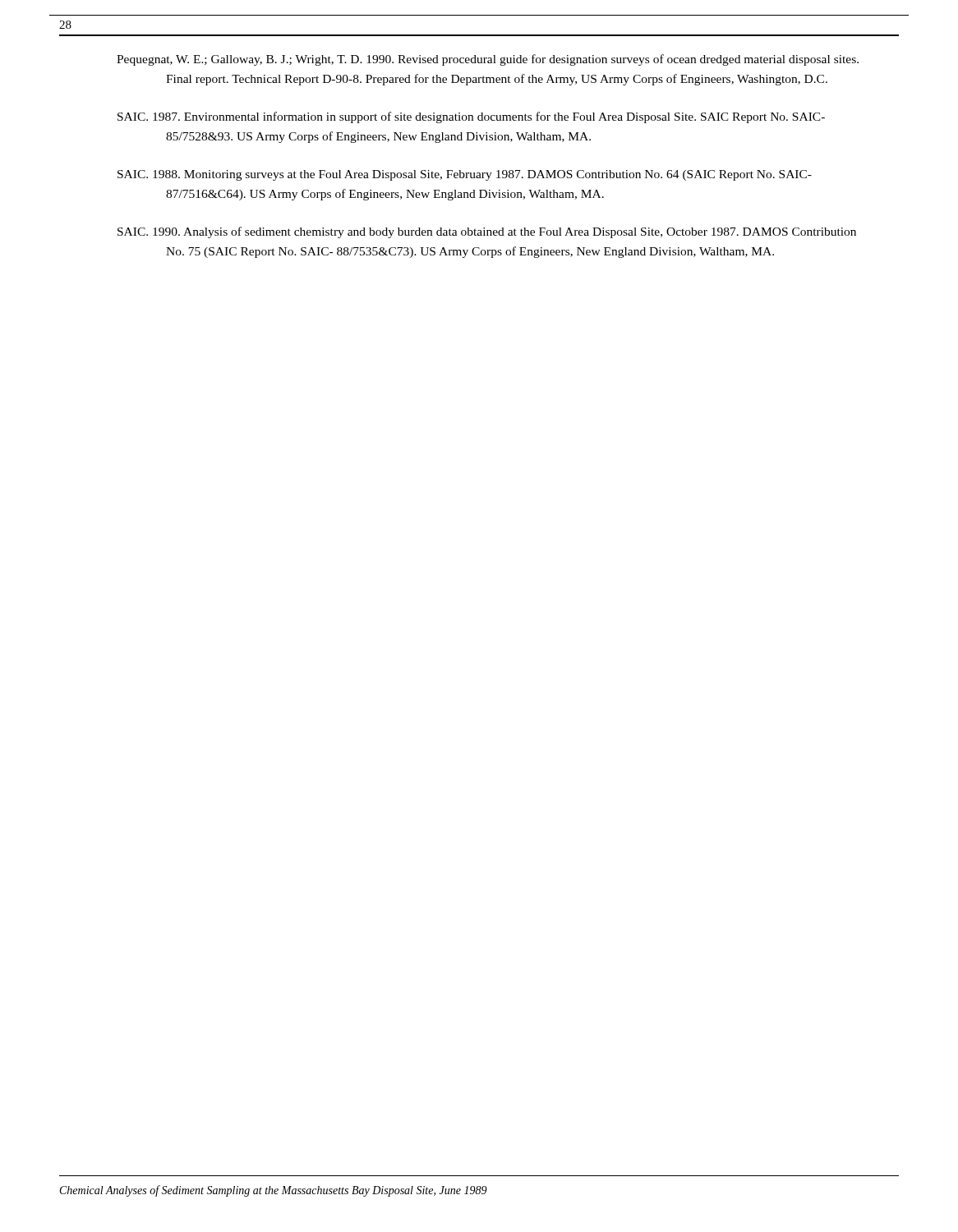Screen dimensions: 1232x958
Task: Point to the block beginning "SAIC. 1987. Environmental"
Action: click(471, 126)
